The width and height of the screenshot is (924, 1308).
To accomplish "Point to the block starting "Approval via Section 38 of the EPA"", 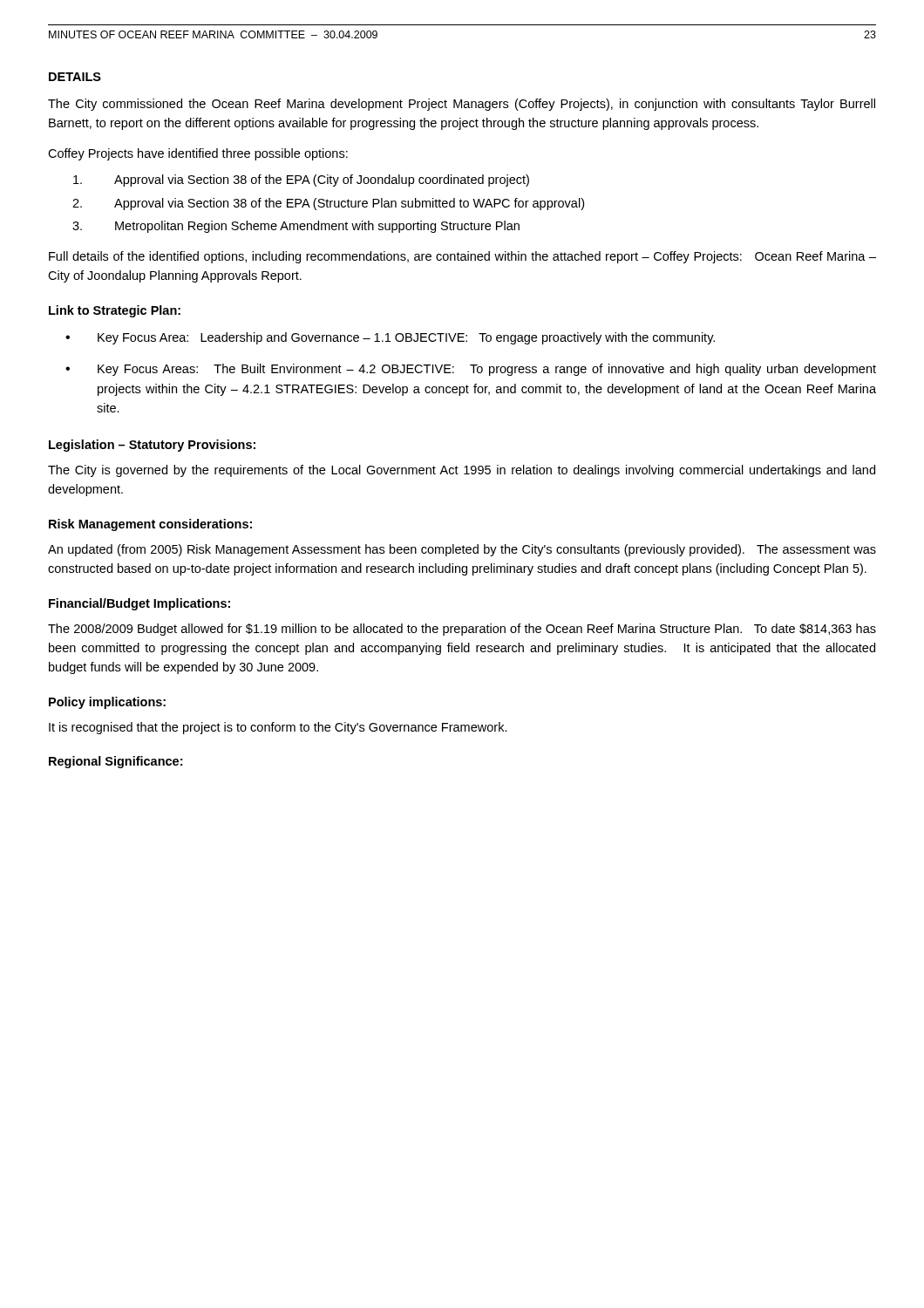I will tap(462, 180).
